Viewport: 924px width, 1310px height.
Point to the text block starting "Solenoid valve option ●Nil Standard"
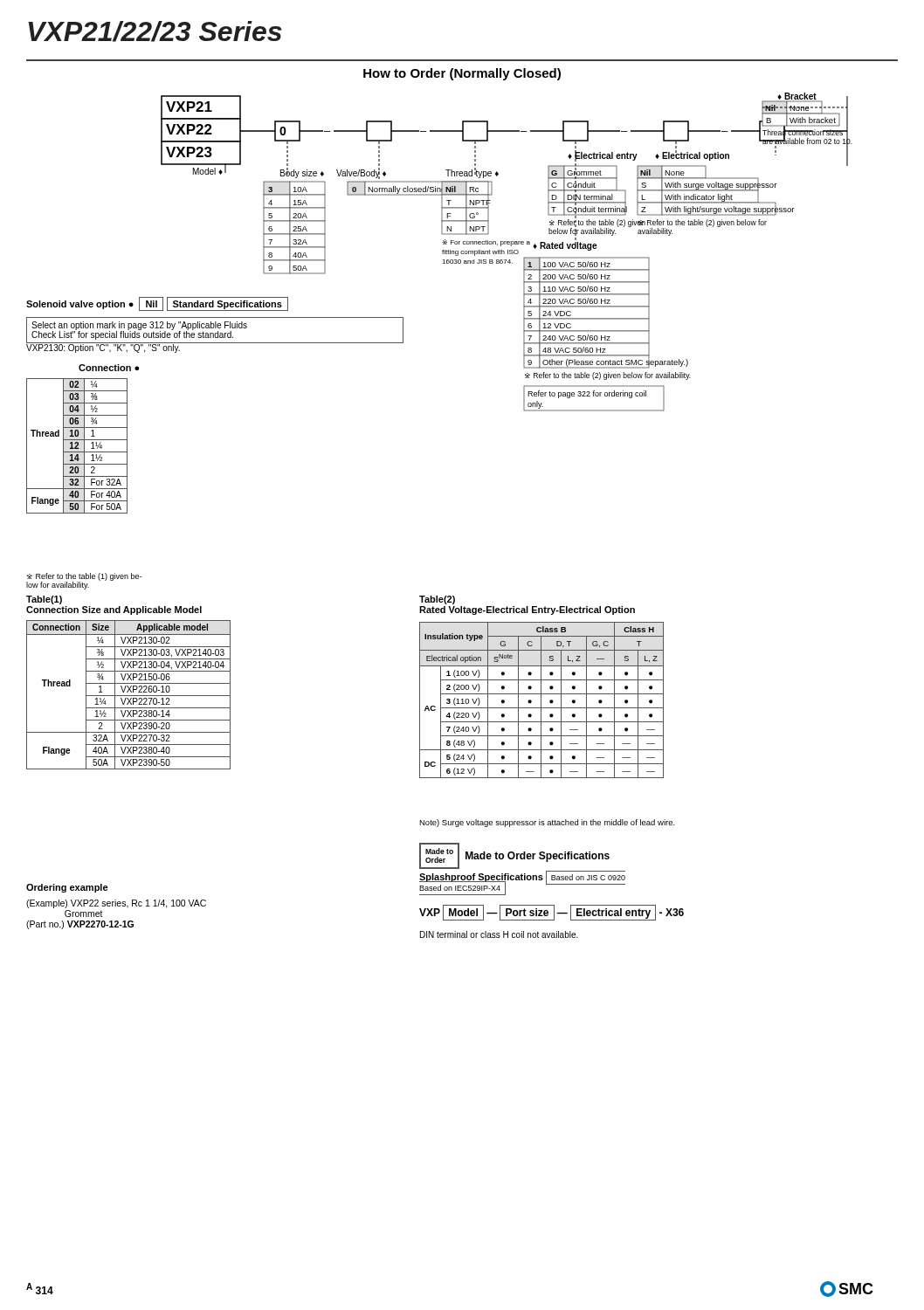click(157, 304)
